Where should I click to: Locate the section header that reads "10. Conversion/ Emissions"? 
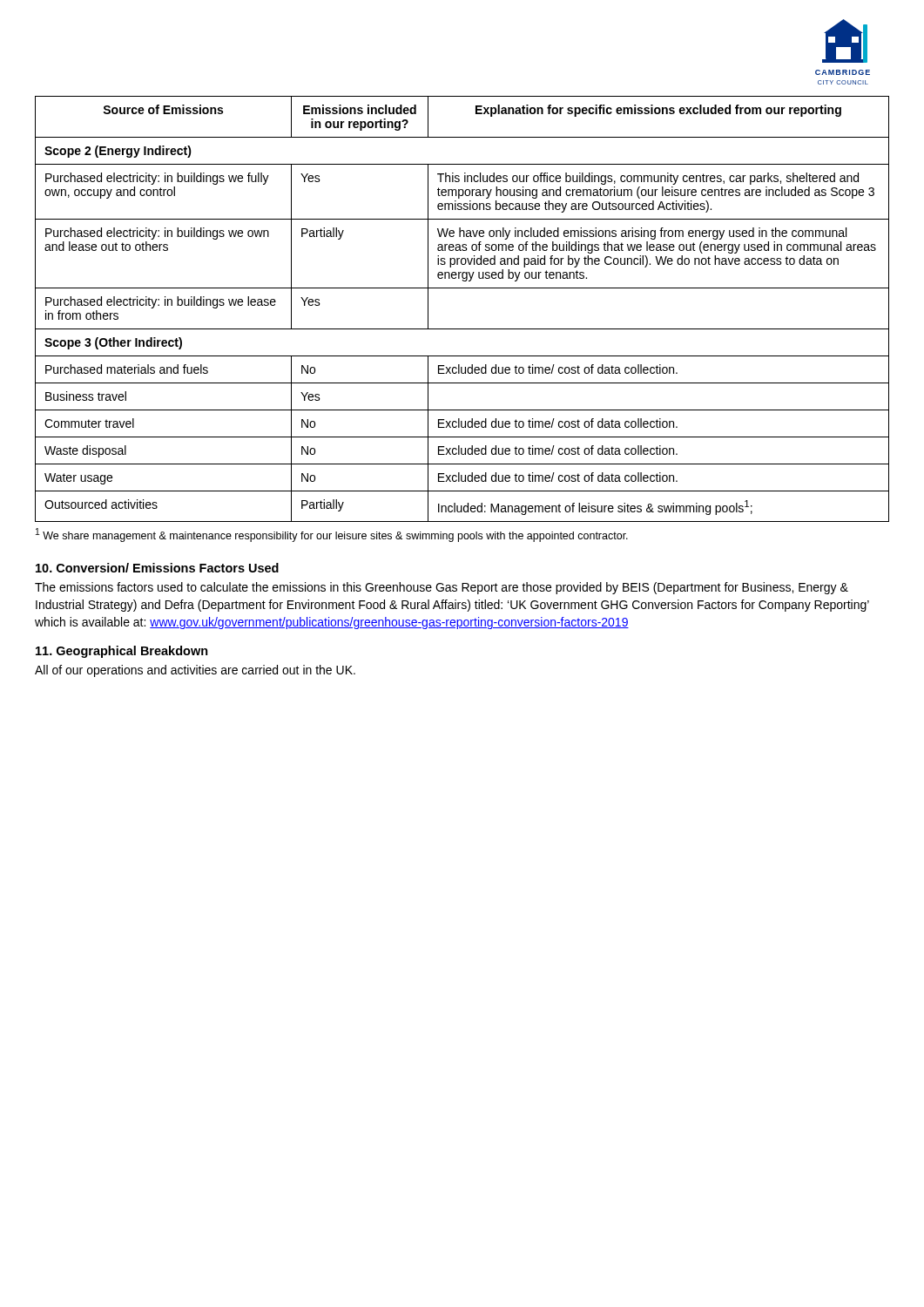tap(157, 568)
